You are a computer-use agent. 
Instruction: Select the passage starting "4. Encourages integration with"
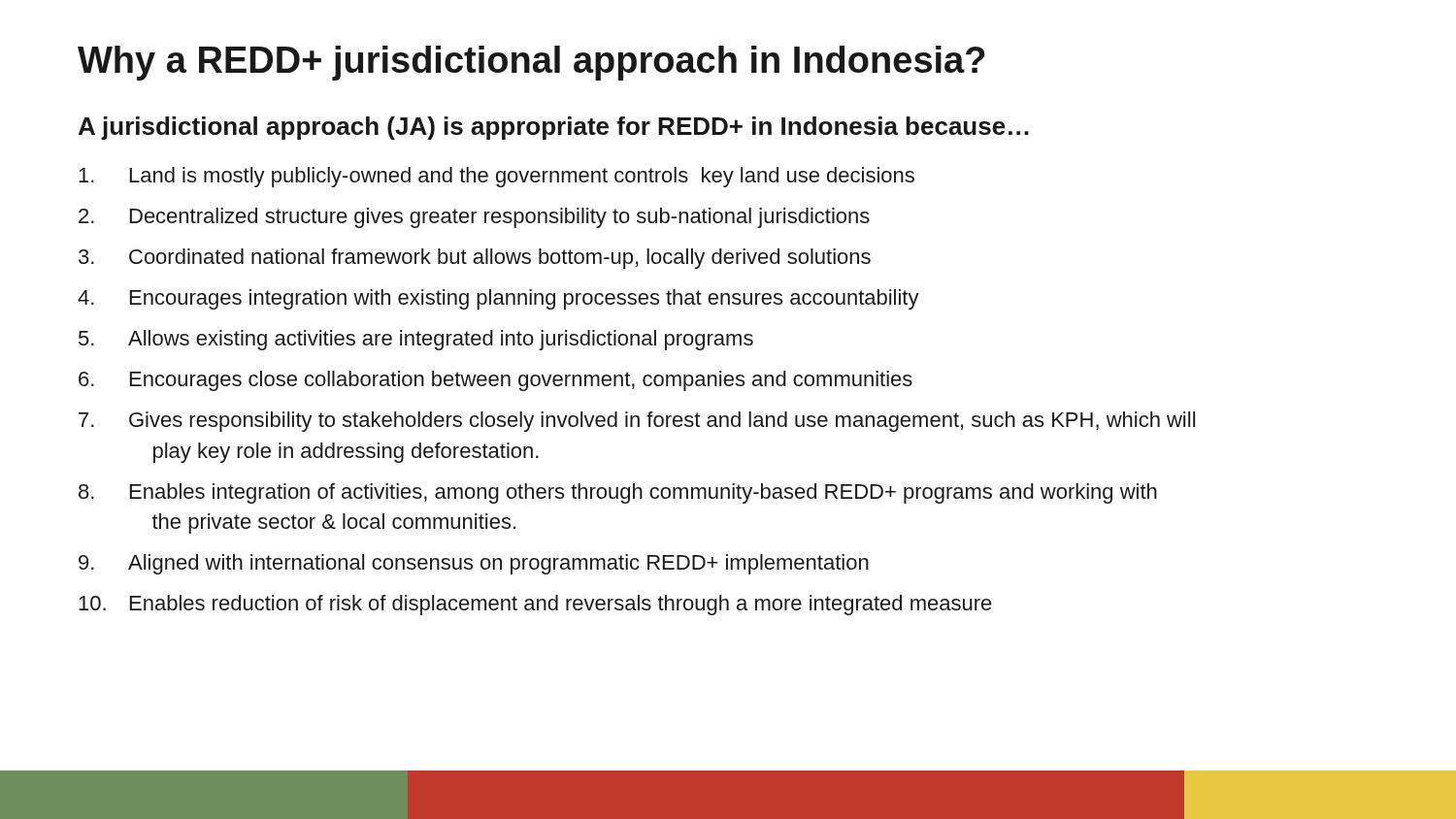[728, 298]
